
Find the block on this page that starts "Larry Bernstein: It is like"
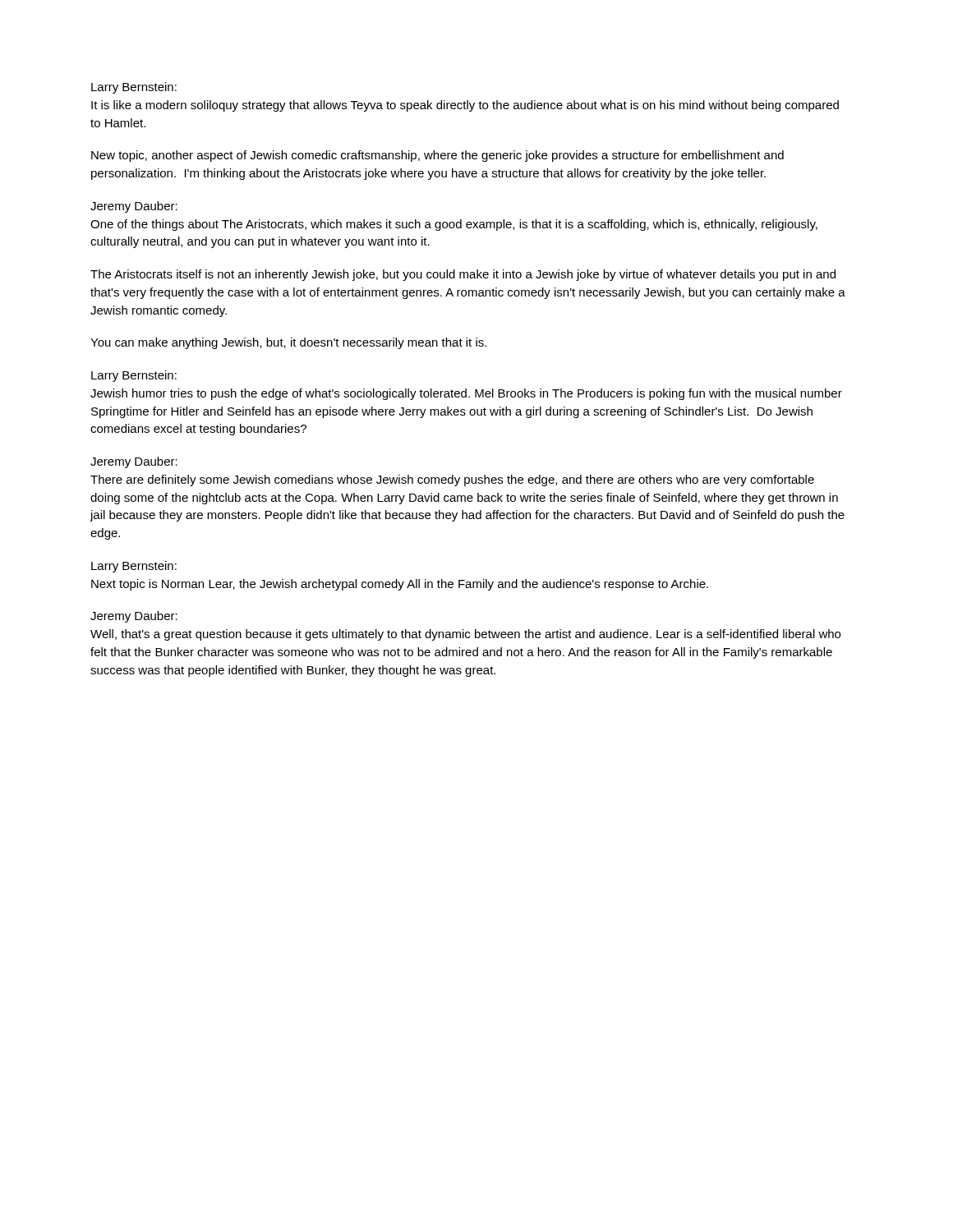(468, 105)
